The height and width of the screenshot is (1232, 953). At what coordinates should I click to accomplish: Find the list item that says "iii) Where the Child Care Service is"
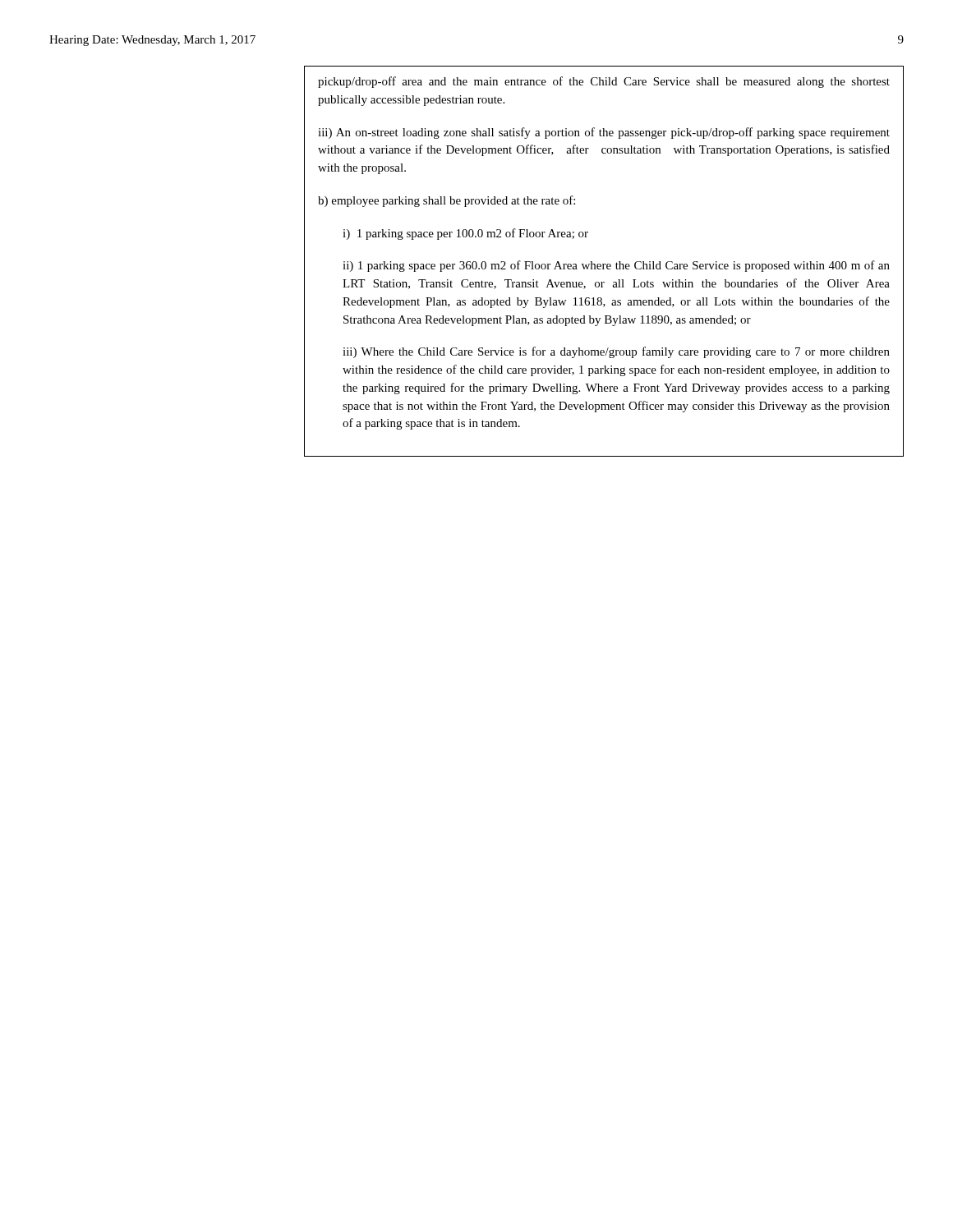point(616,387)
